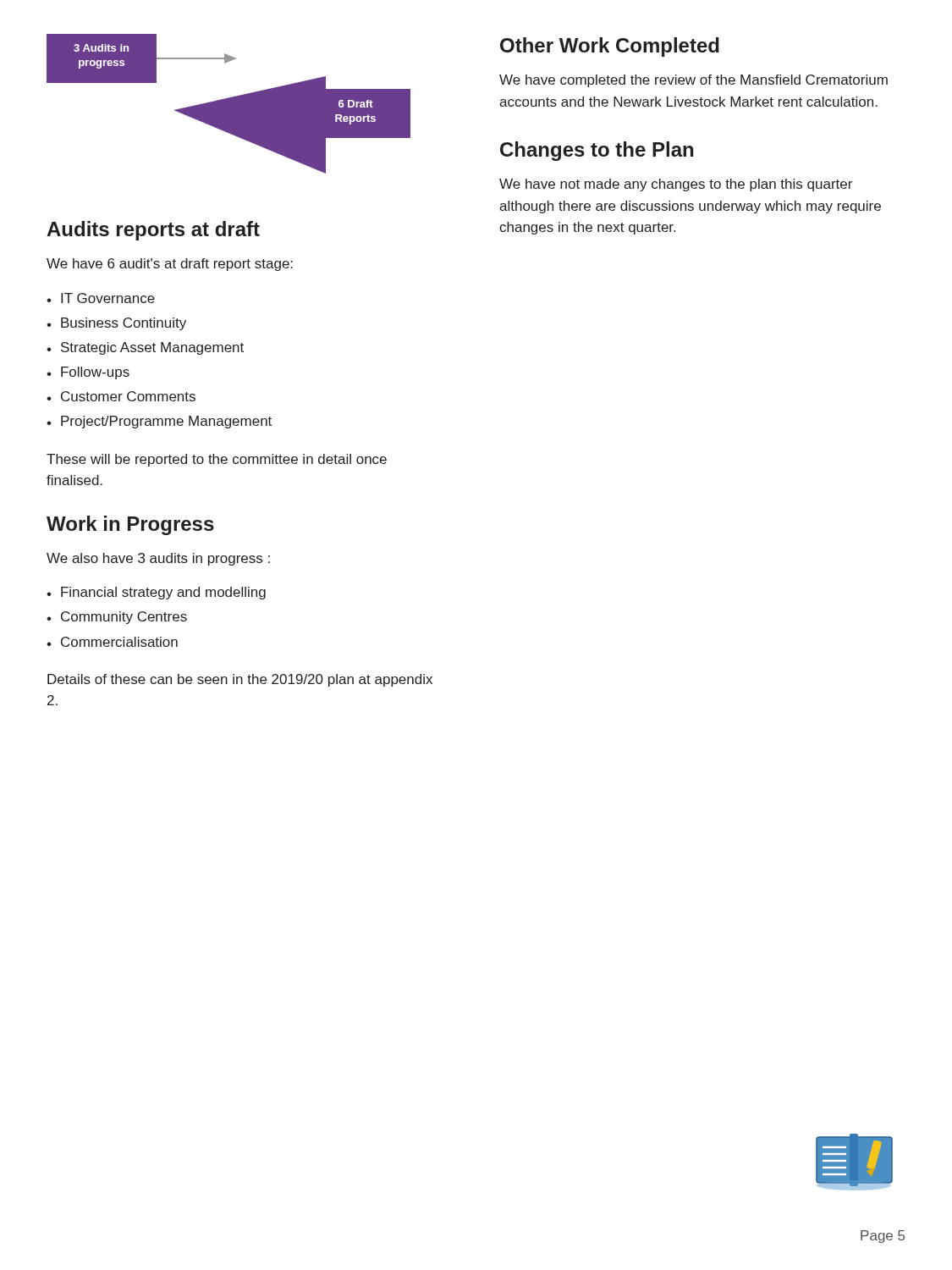Click on the section header that says "Work in Progress"

point(130,523)
